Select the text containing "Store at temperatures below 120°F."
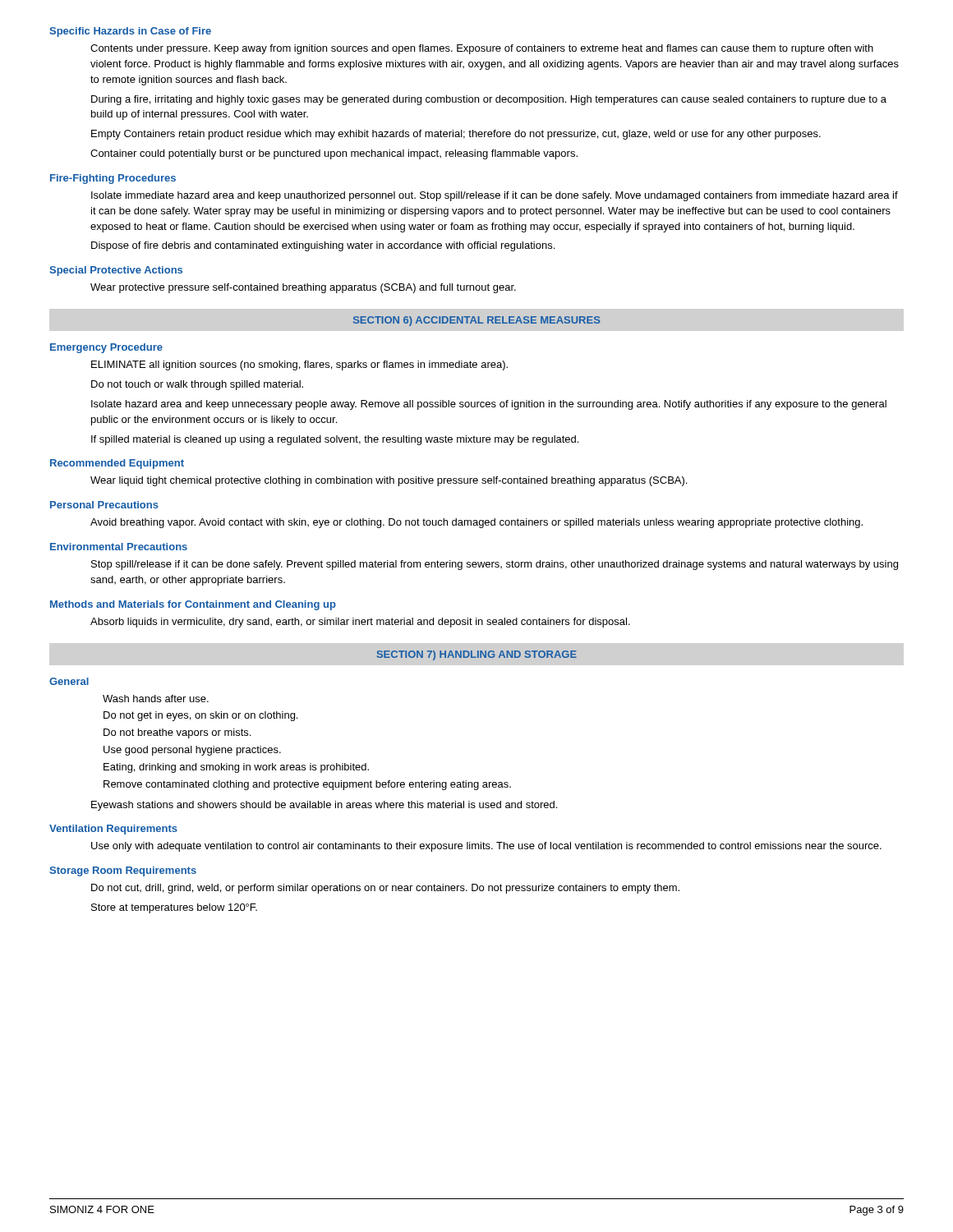The height and width of the screenshot is (1232, 953). 174,907
